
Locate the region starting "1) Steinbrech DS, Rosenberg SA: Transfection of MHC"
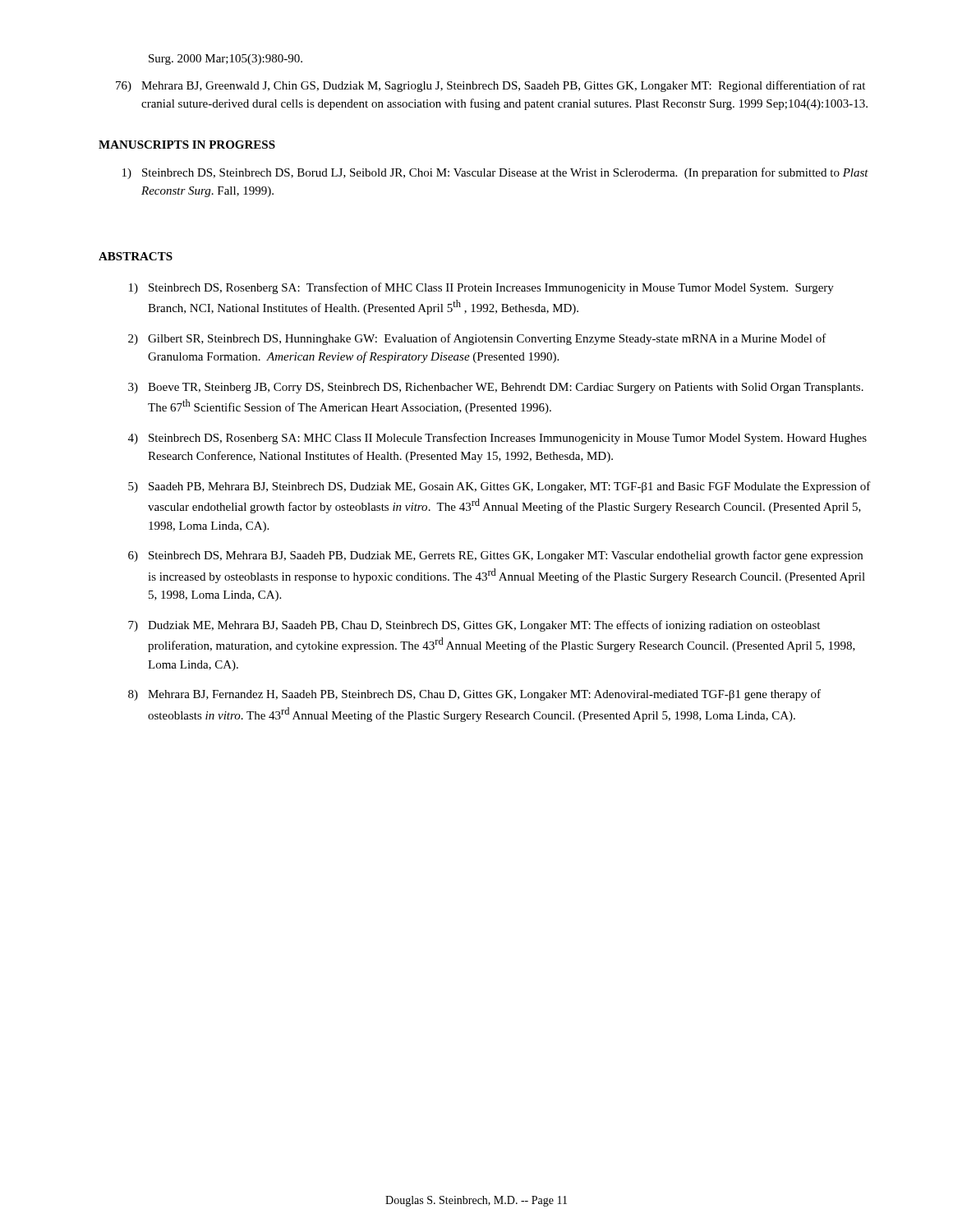[485, 298]
